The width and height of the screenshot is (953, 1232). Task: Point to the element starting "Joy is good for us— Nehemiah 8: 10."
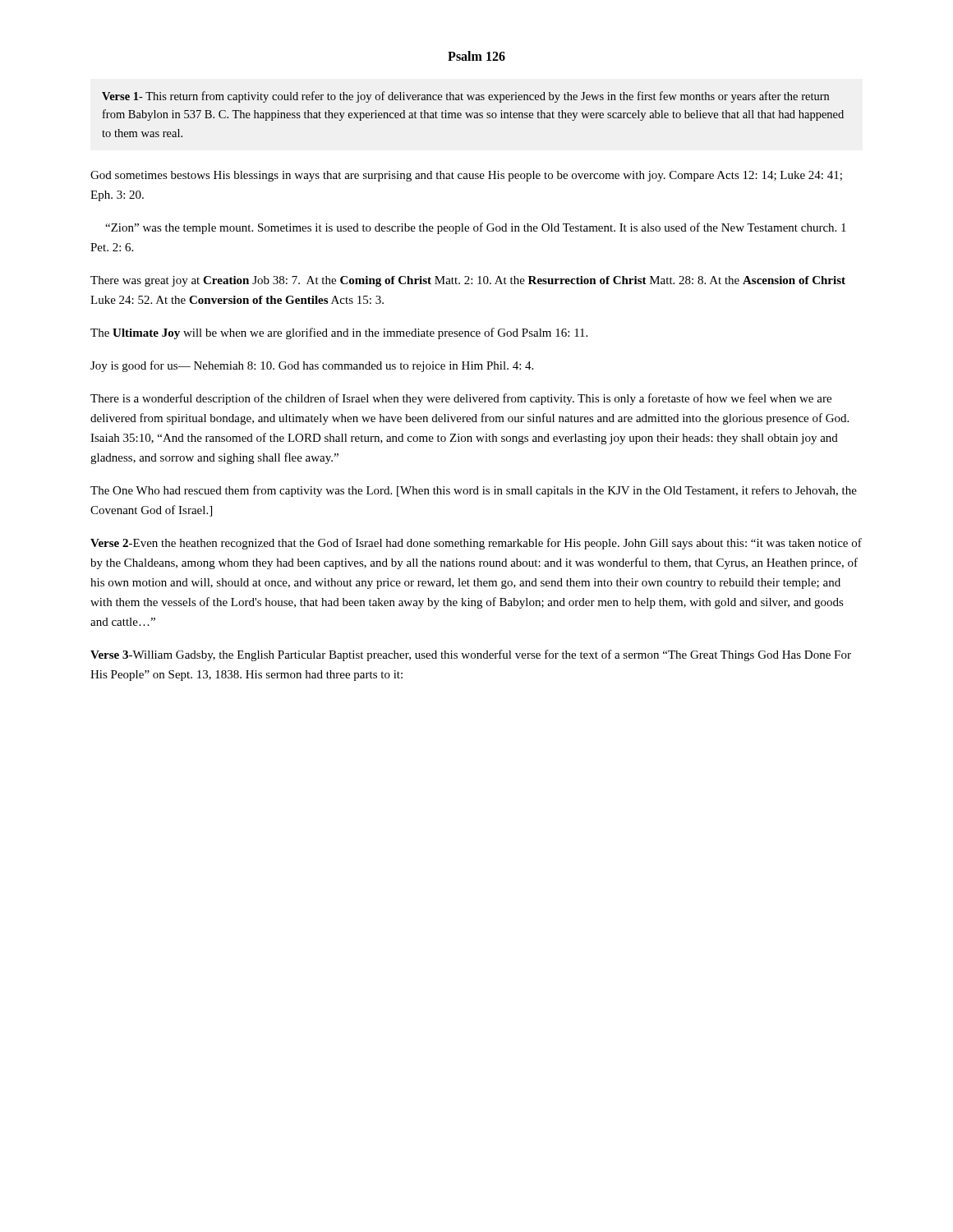tap(312, 366)
